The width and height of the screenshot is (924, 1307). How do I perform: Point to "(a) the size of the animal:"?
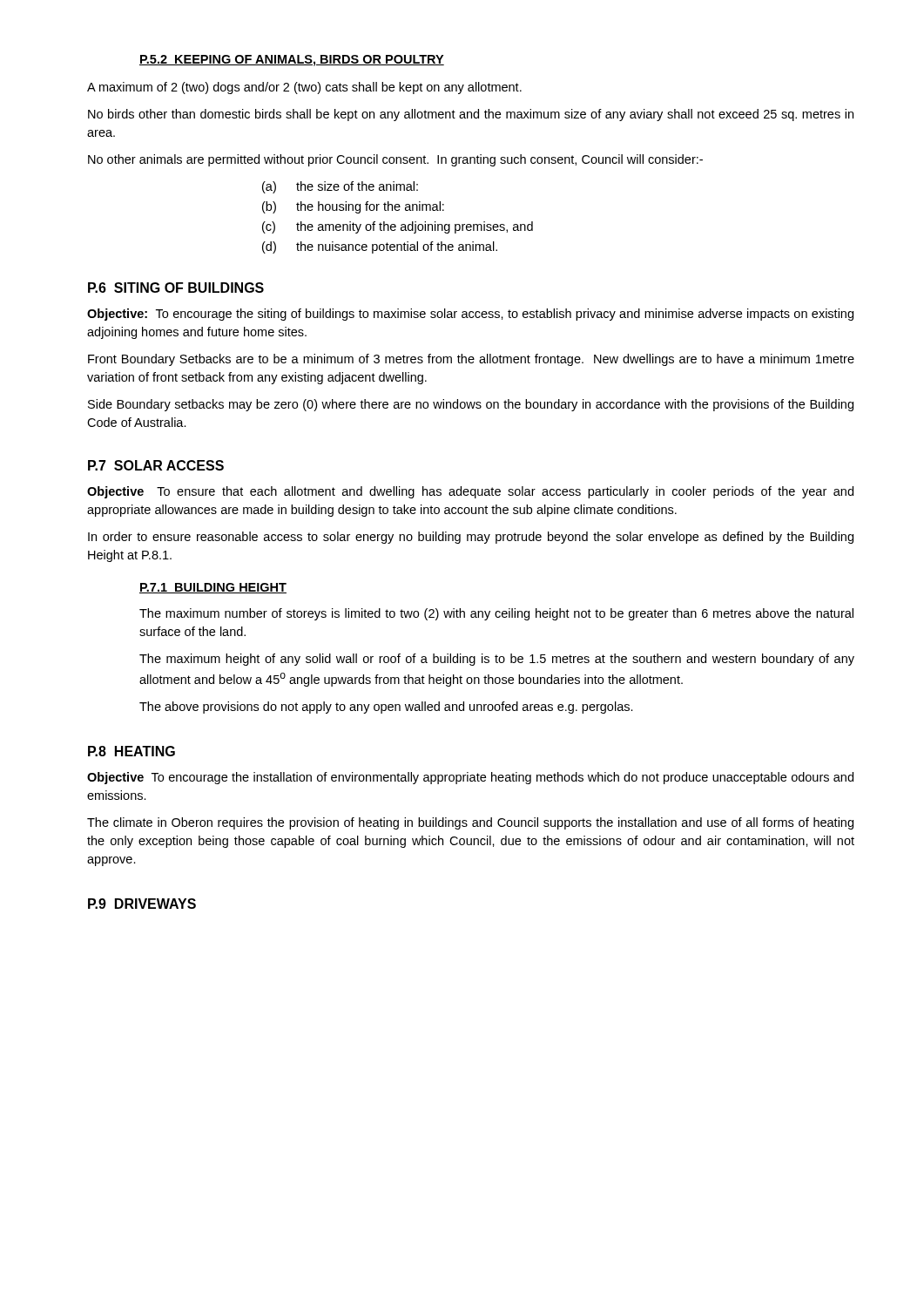coord(340,187)
